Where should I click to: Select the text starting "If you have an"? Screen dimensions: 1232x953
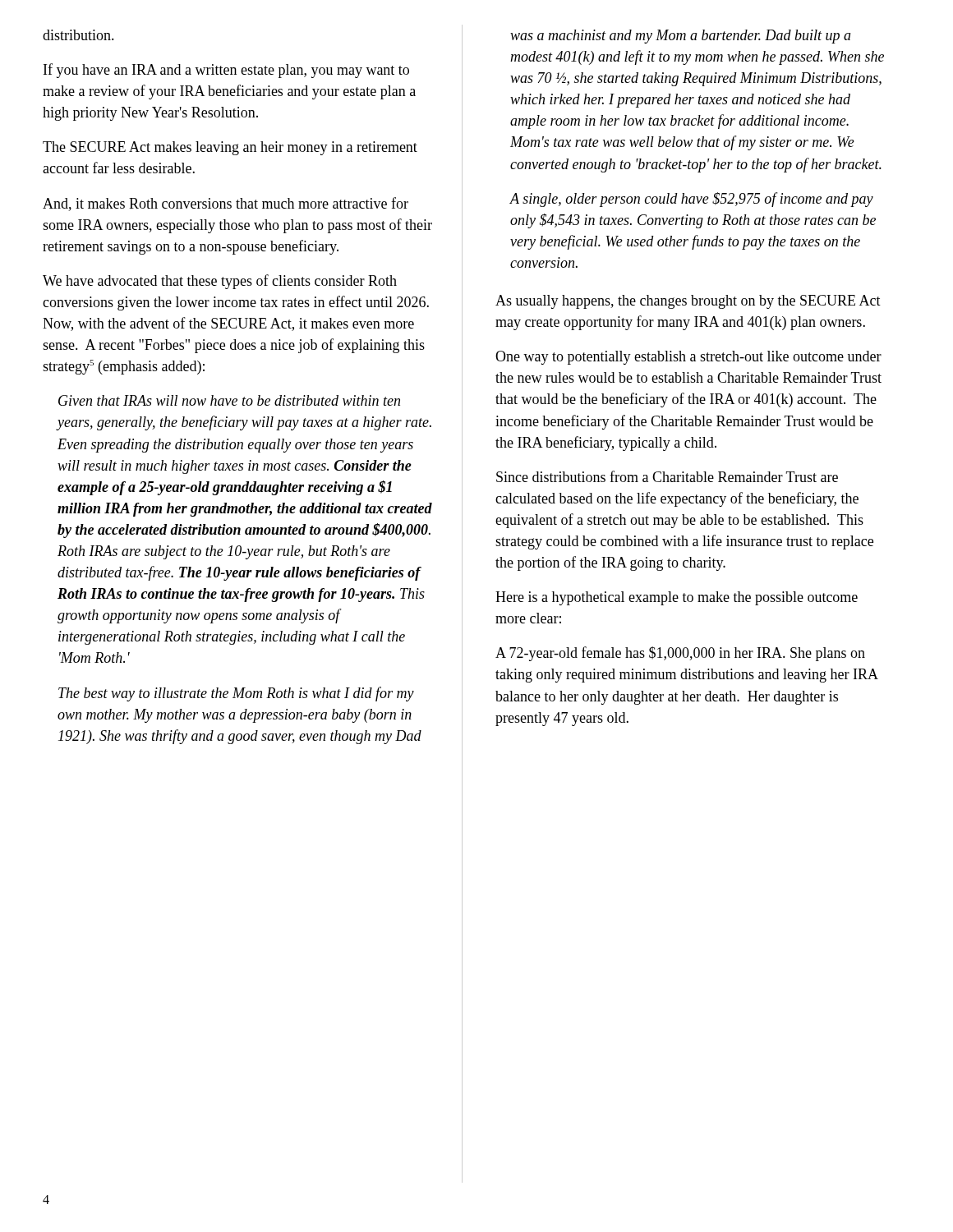pos(229,91)
